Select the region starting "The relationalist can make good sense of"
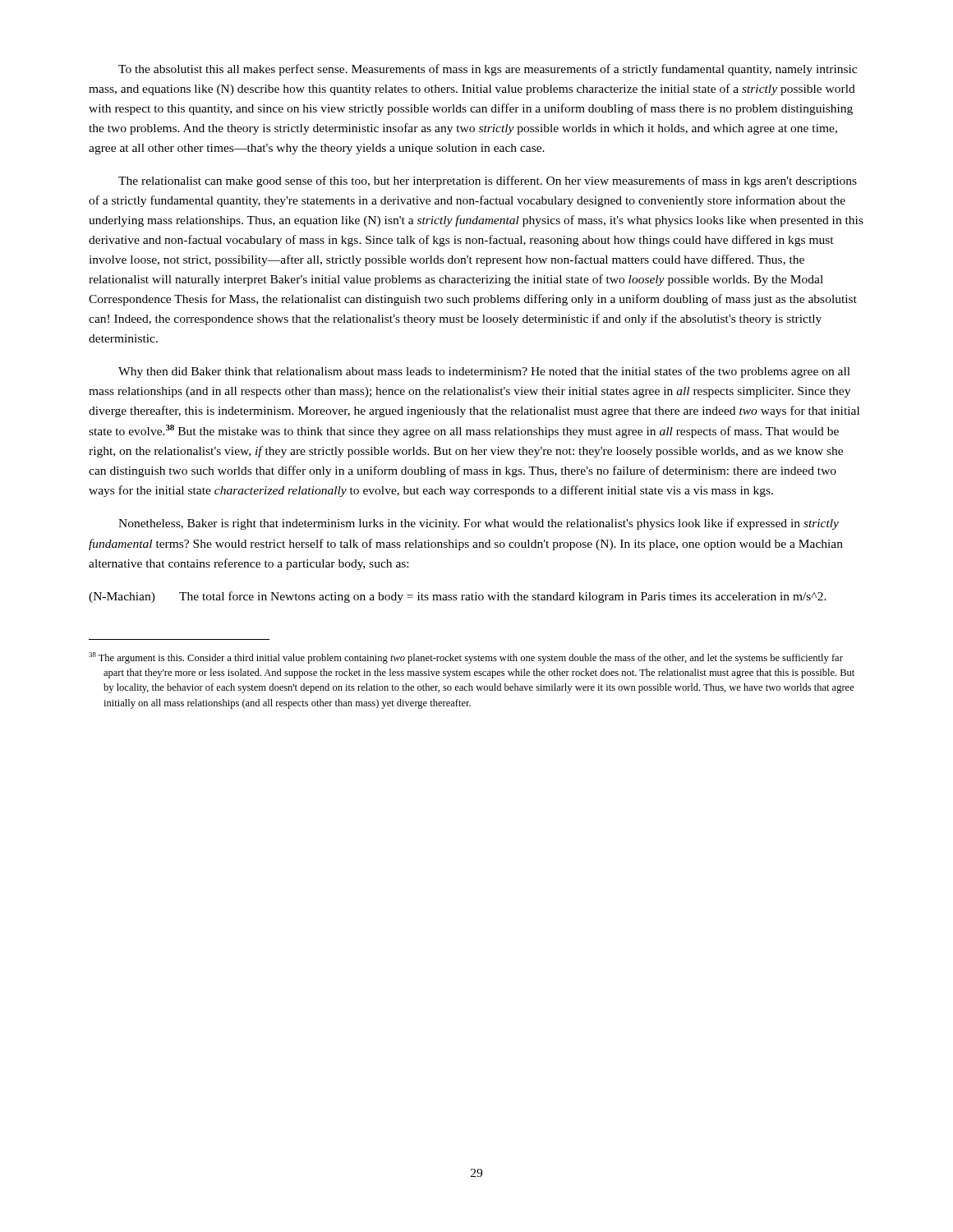The width and height of the screenshot is (953, 1232). point(476,260)
